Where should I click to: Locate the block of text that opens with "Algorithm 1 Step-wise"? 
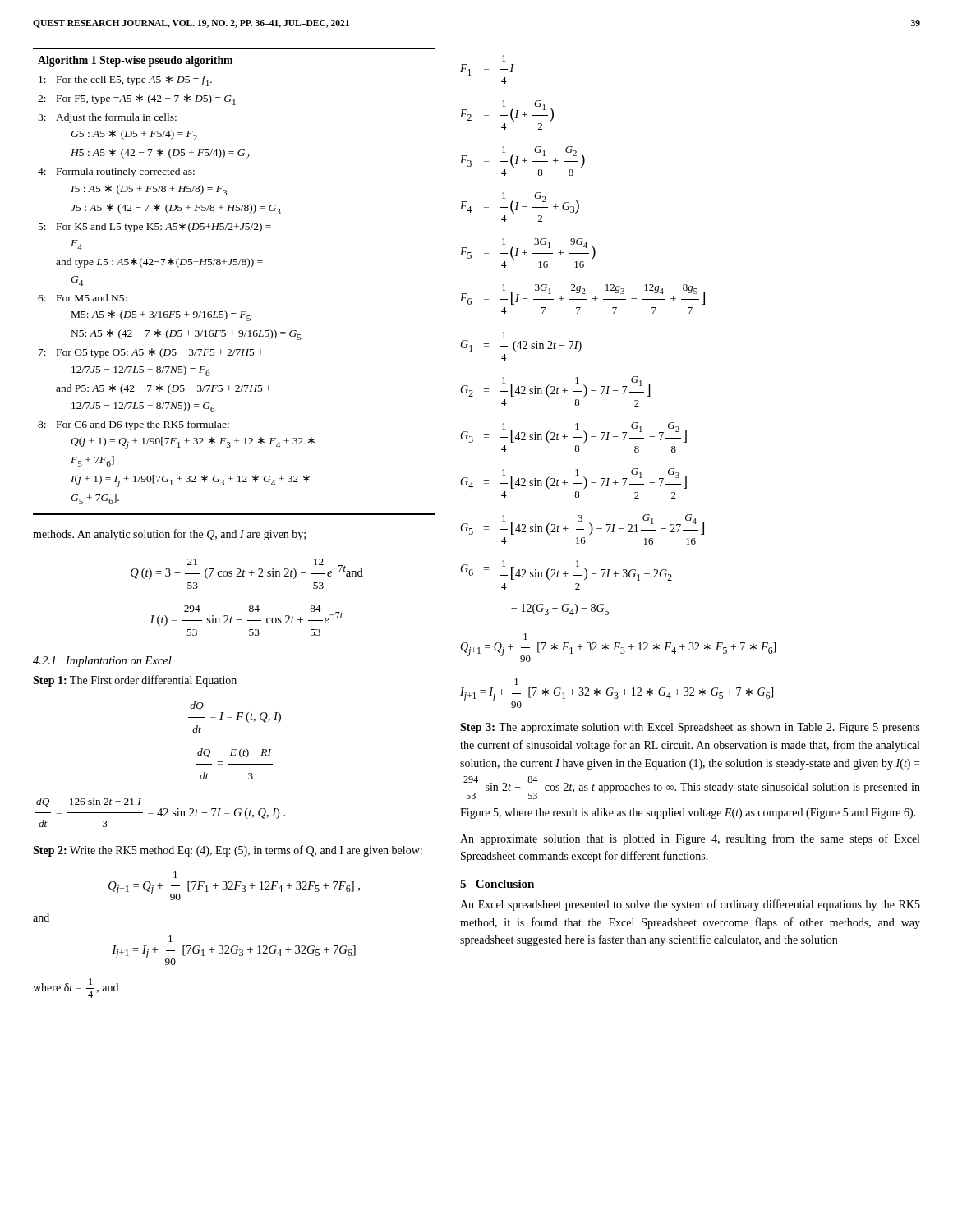(135, 61)
